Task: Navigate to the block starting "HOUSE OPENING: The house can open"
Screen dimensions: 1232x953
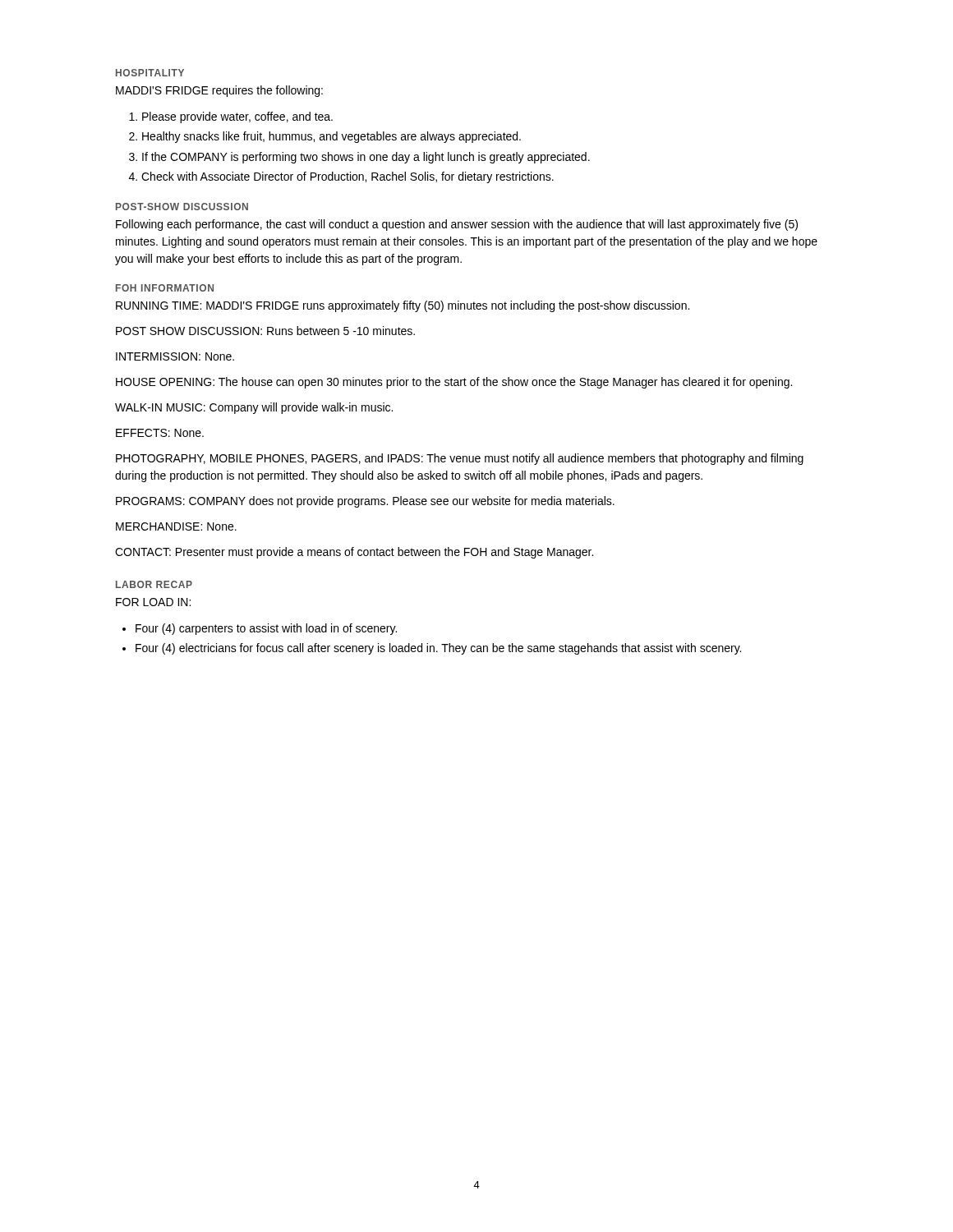Action: pos(454,382)
